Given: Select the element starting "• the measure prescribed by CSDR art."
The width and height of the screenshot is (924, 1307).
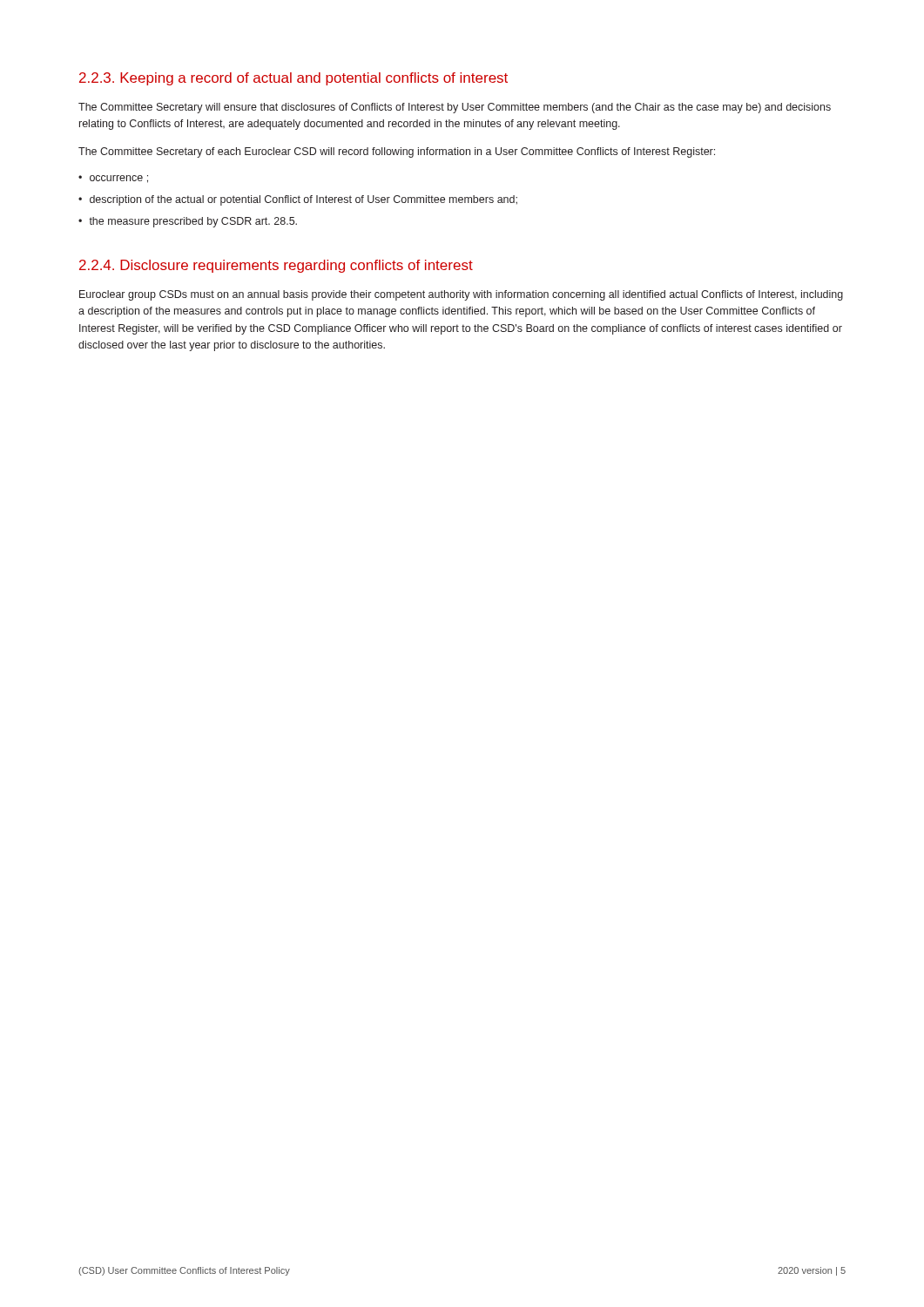Looking at the screenshot, I should 188,222.
